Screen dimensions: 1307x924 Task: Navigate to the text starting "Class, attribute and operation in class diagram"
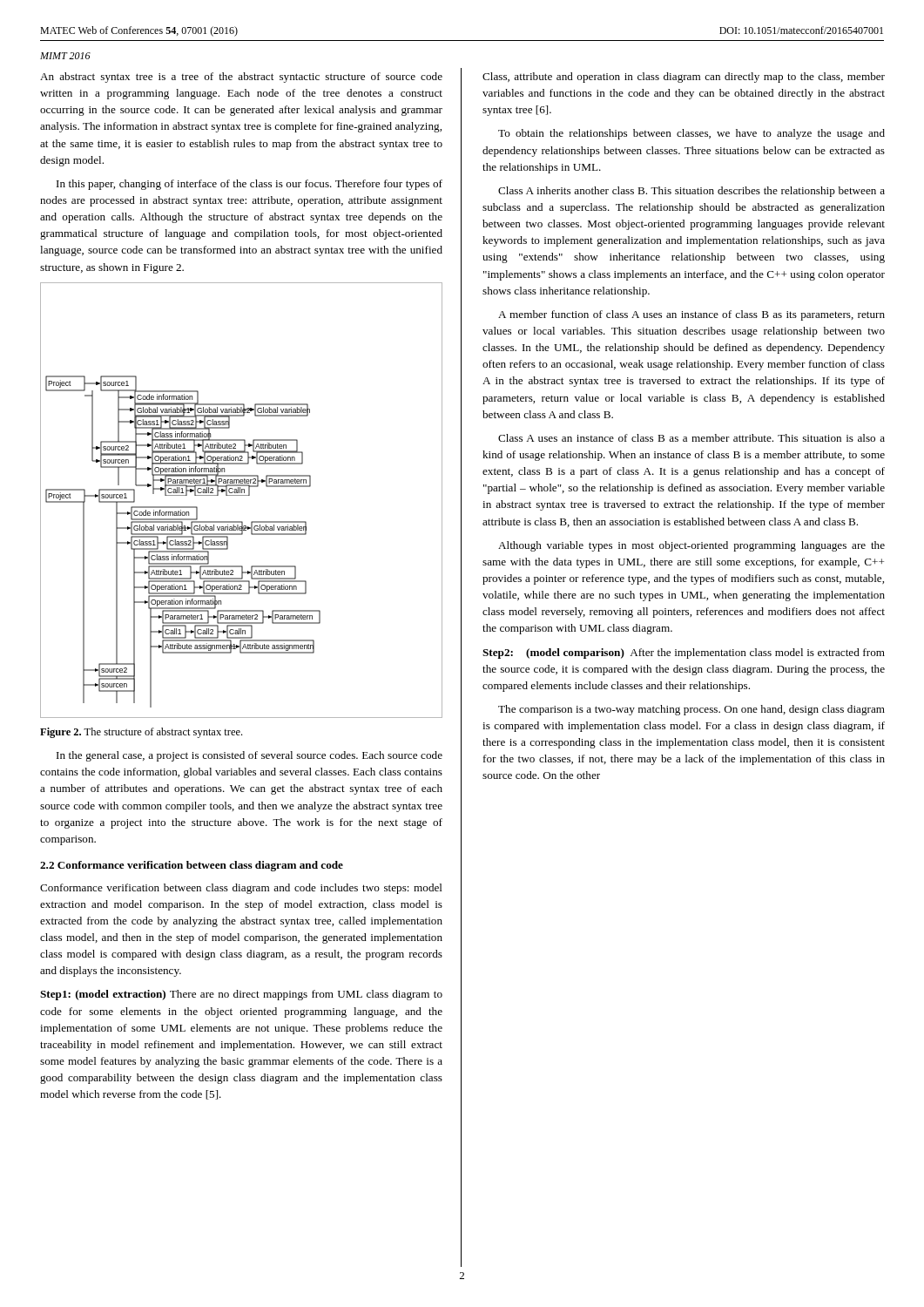(684, 93)
